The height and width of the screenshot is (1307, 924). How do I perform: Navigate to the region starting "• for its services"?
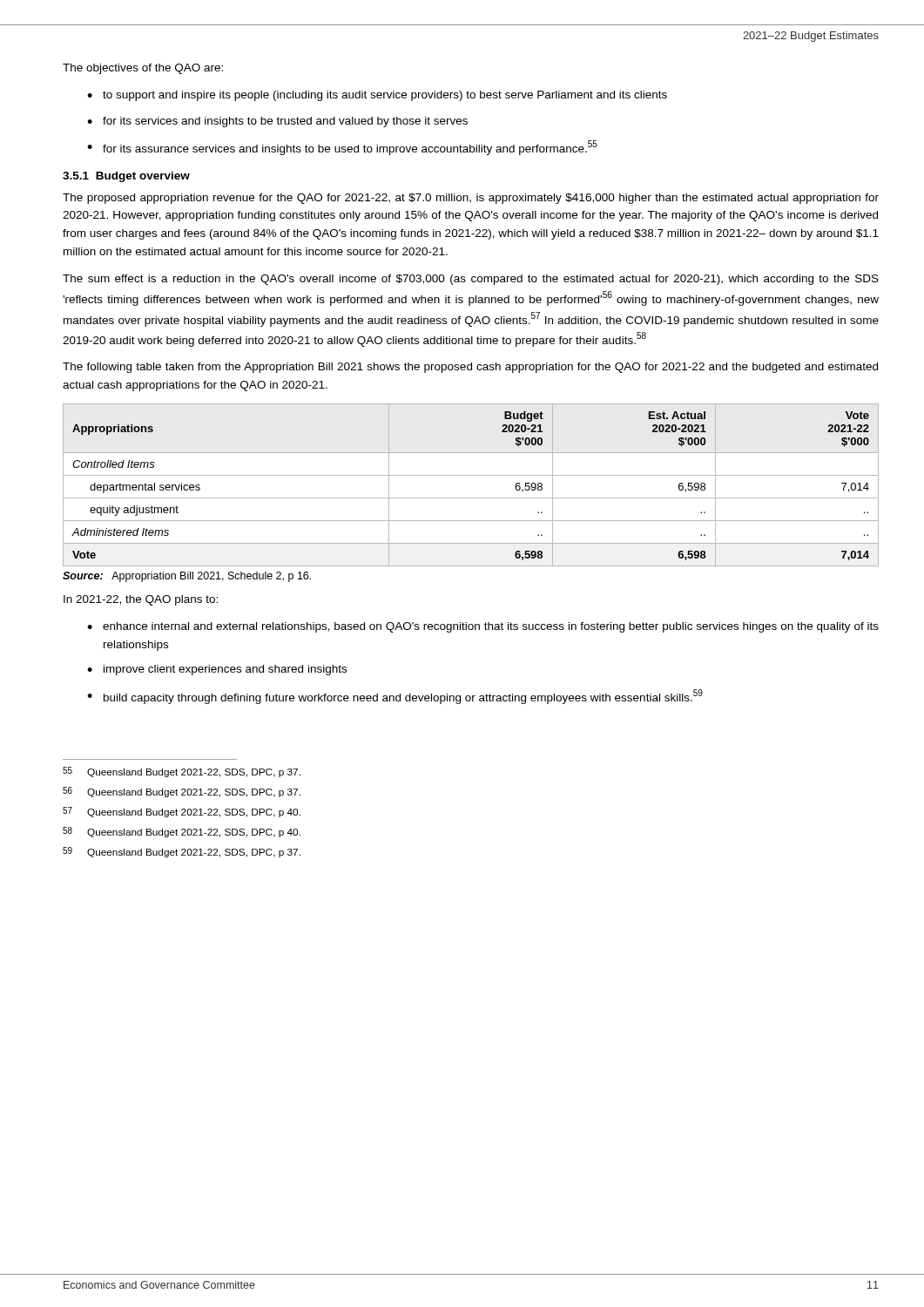pyautogui.click(x=278, y=122)
